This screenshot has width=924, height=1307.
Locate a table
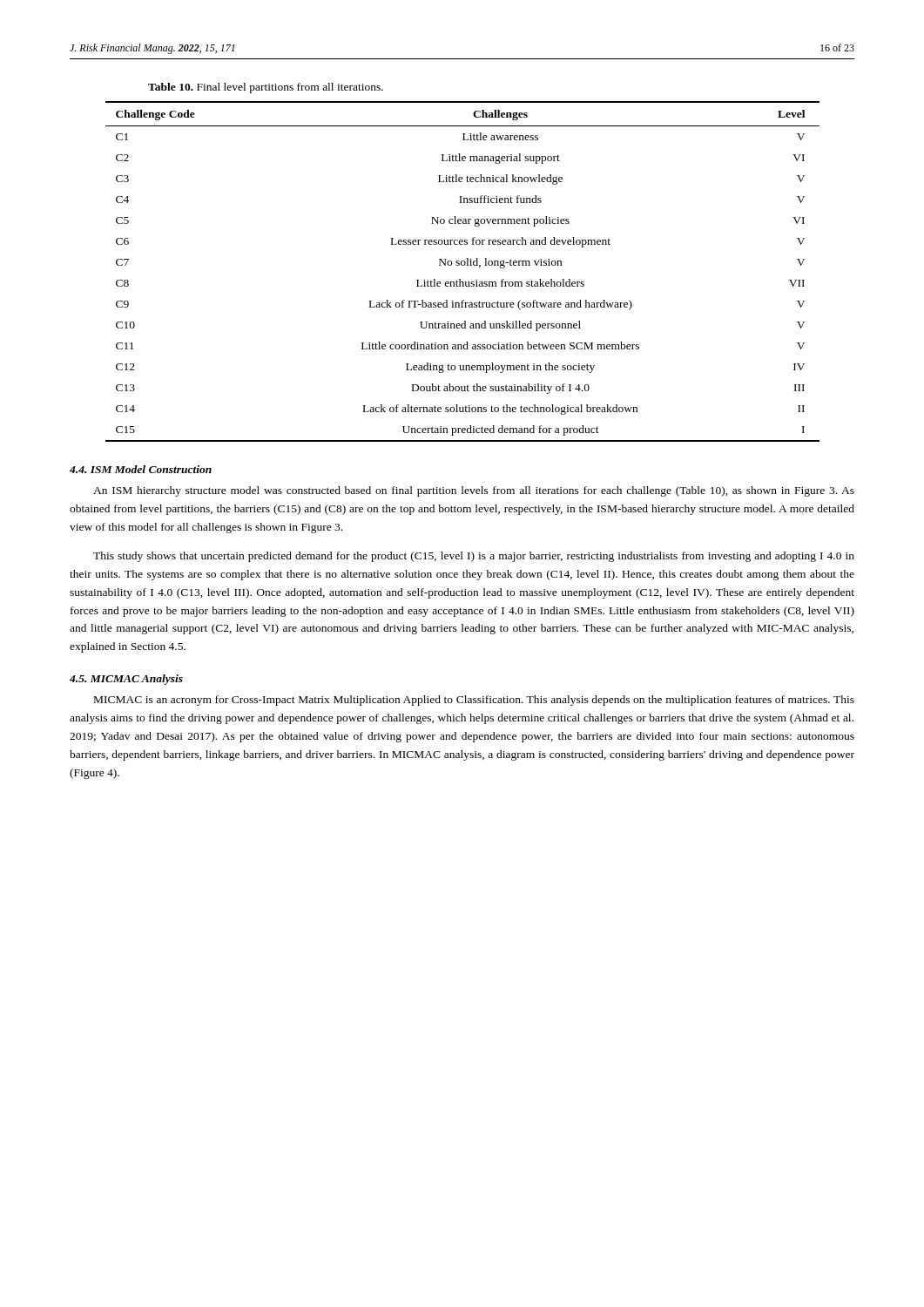point(462,271)
